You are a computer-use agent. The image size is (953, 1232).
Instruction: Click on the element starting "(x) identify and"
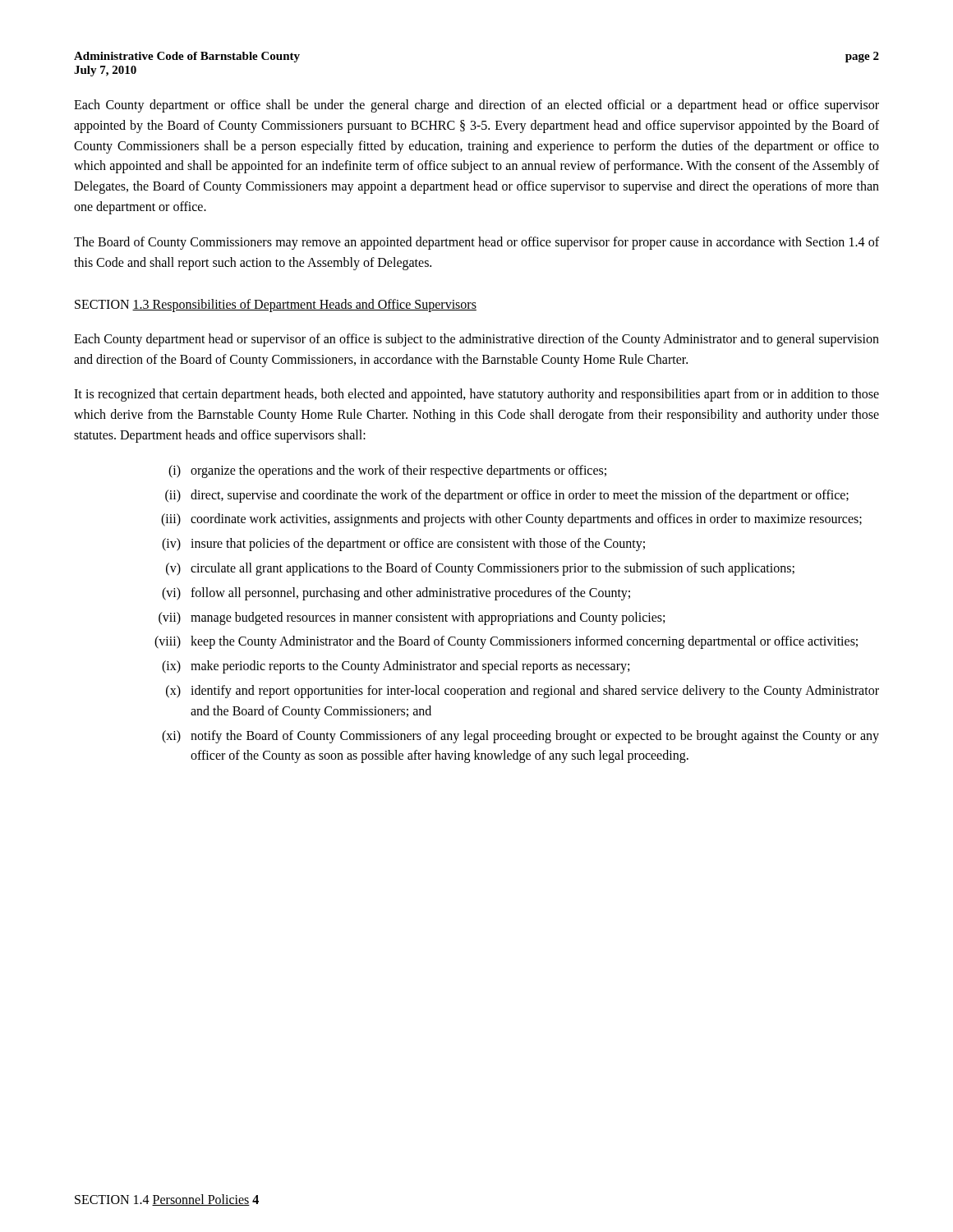click(501, 701)
